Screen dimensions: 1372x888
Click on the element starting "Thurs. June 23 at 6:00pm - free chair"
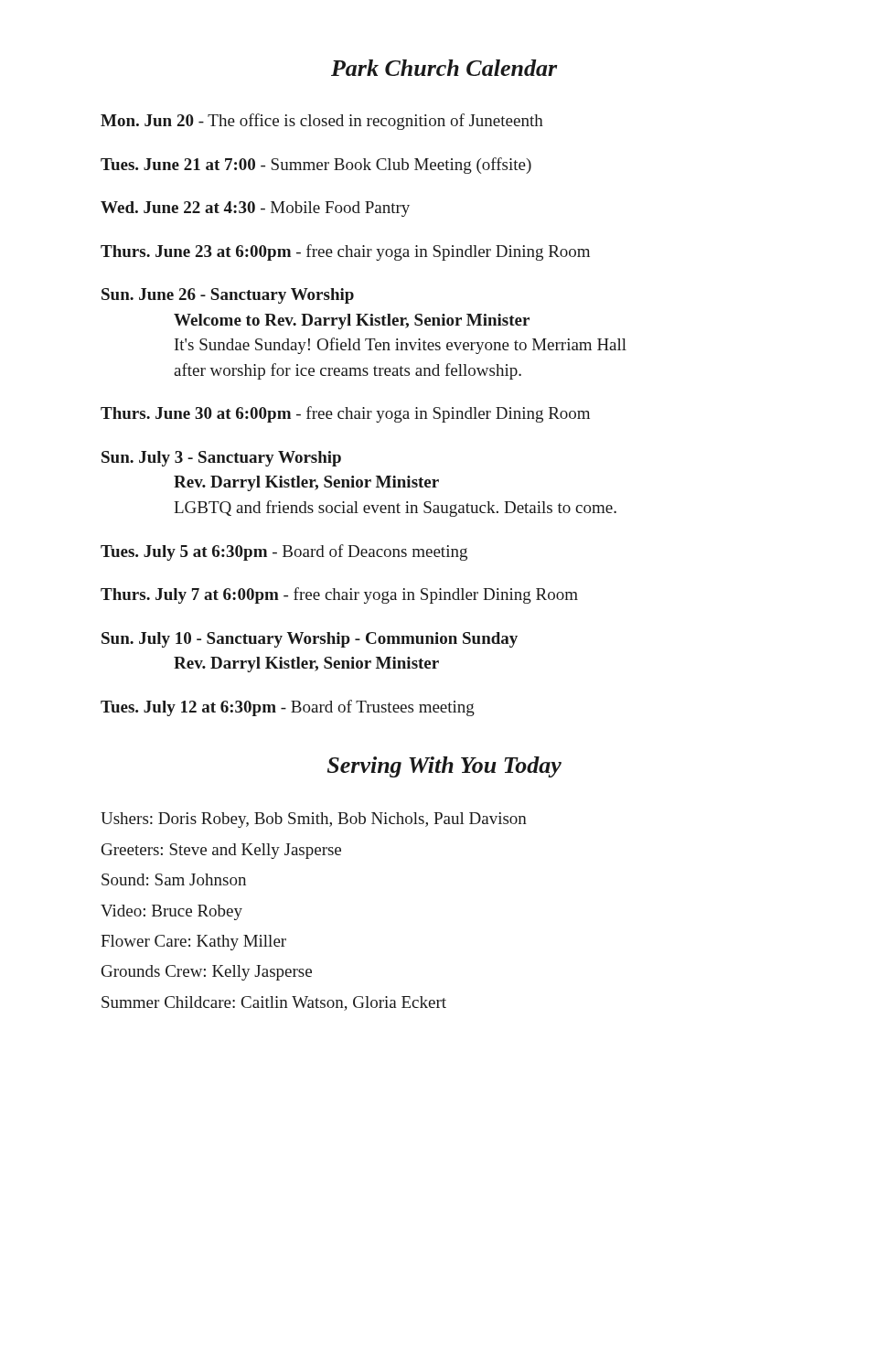pyautogui.click(x=346, y=251)
